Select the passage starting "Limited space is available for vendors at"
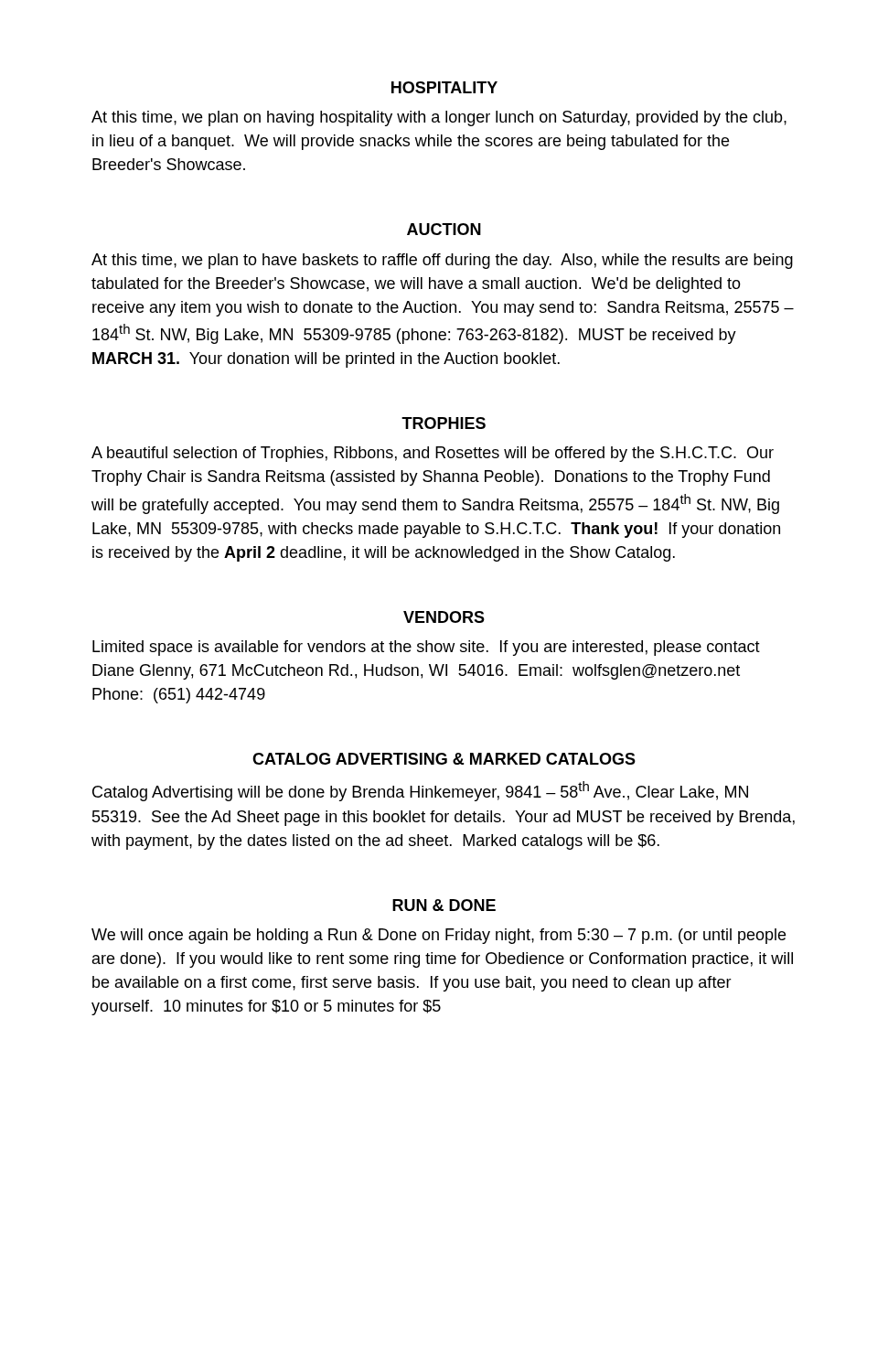Viewport: 888px width, 1372px height. 427,670
